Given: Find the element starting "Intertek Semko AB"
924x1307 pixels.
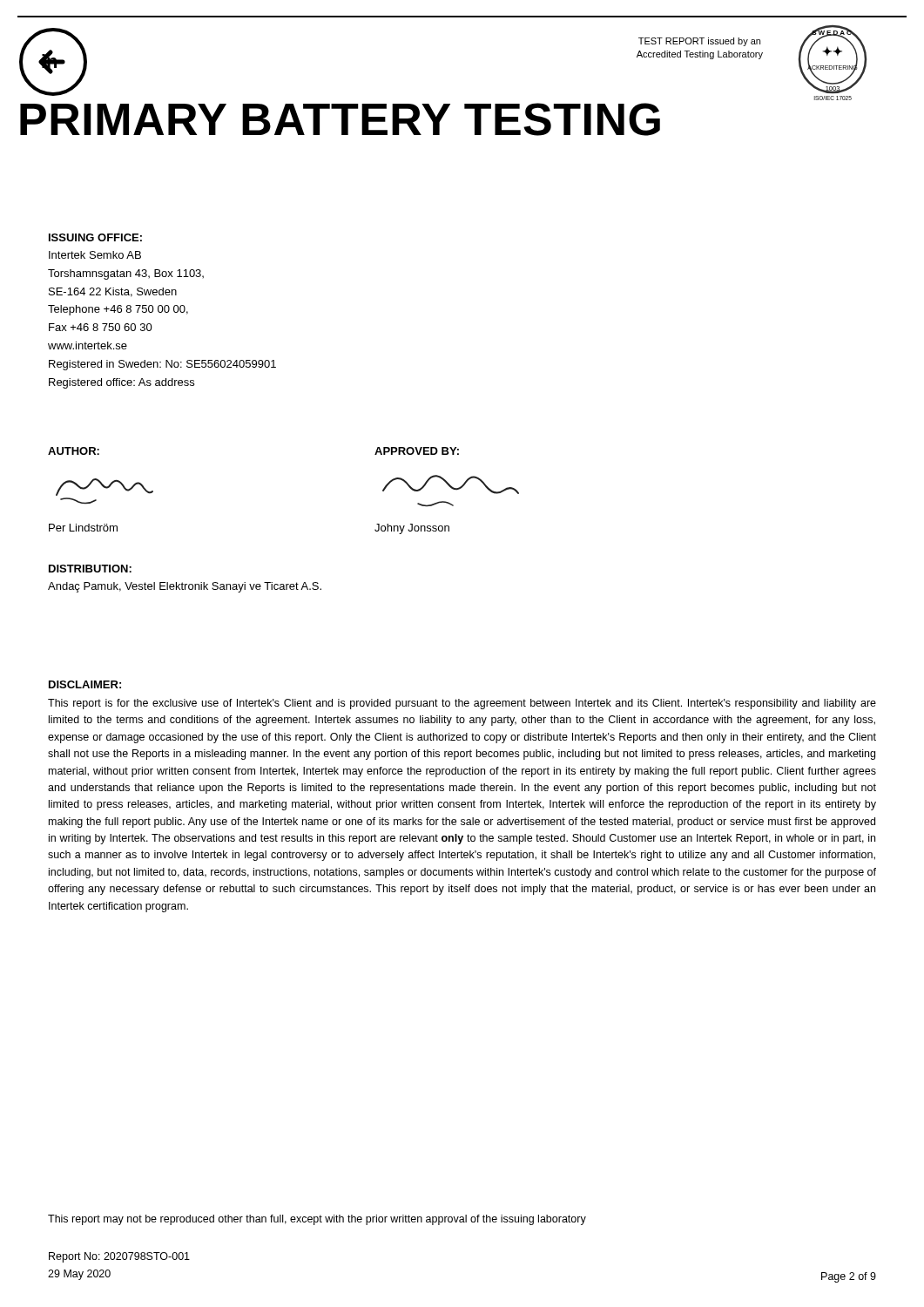Looking at the screenshot, I should pyautogui.click(x=162, y=318).
